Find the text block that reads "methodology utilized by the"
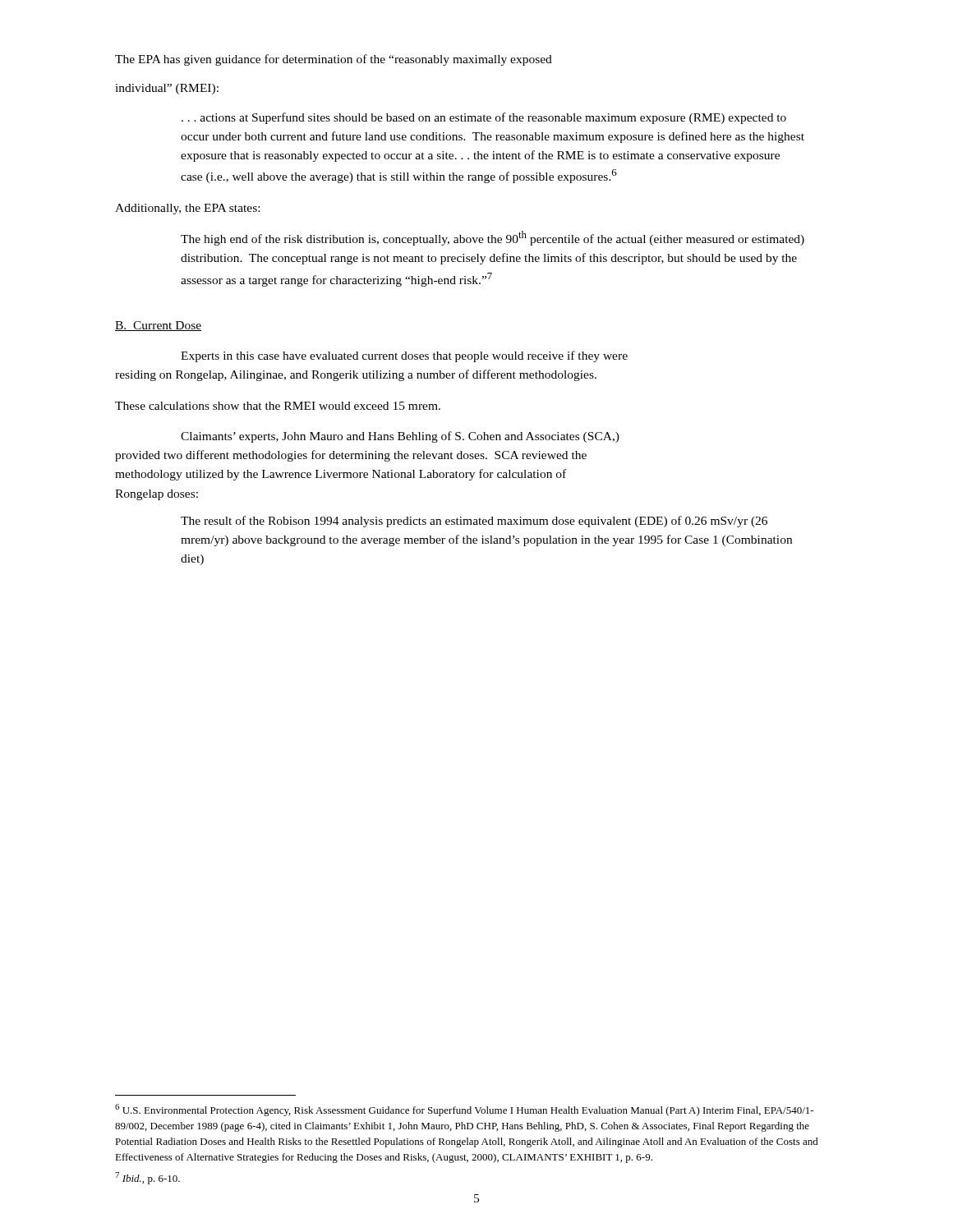The height and width of the screenshot is (1232, 953). (341, 474)
